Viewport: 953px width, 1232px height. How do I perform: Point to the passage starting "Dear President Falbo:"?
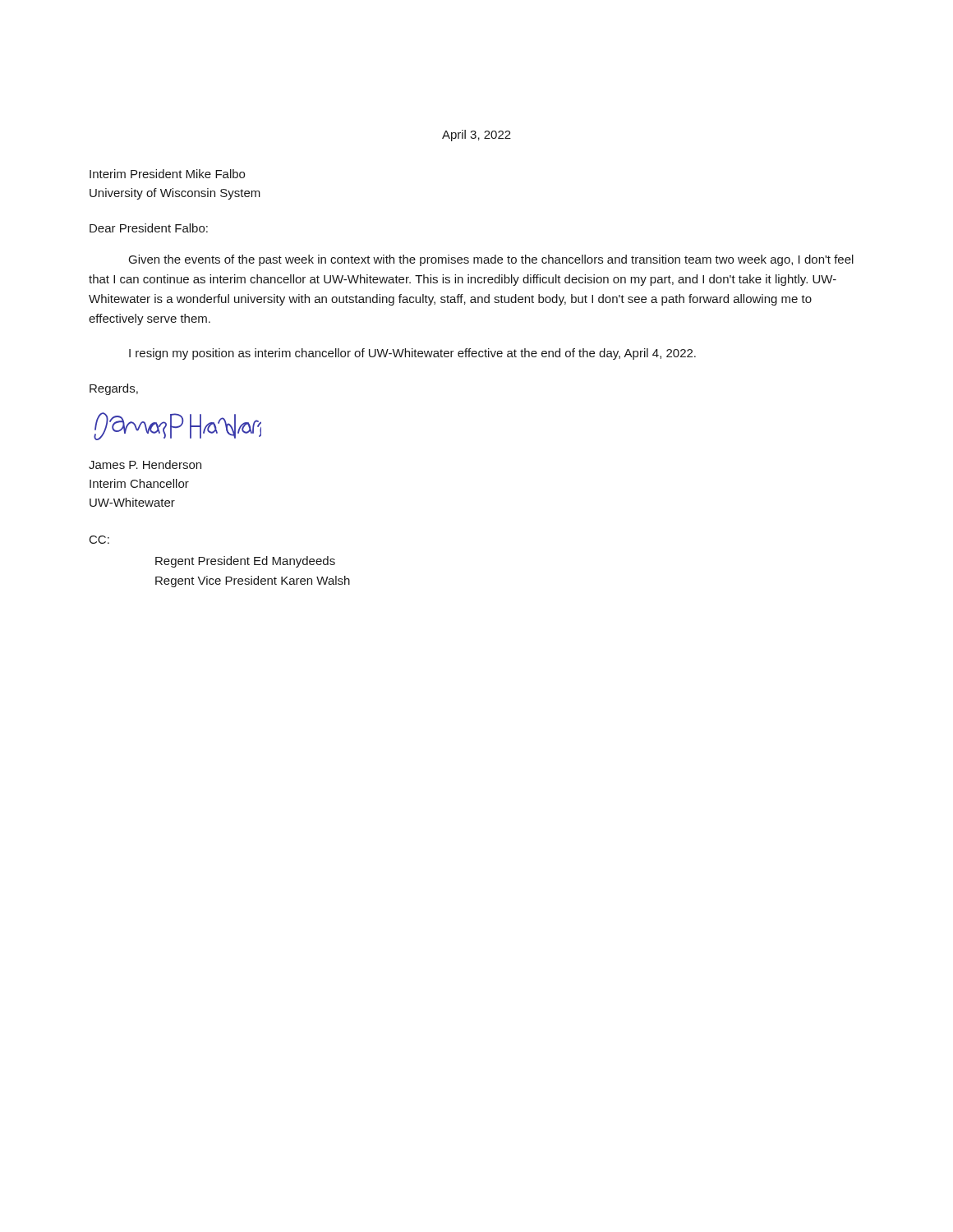149,227
